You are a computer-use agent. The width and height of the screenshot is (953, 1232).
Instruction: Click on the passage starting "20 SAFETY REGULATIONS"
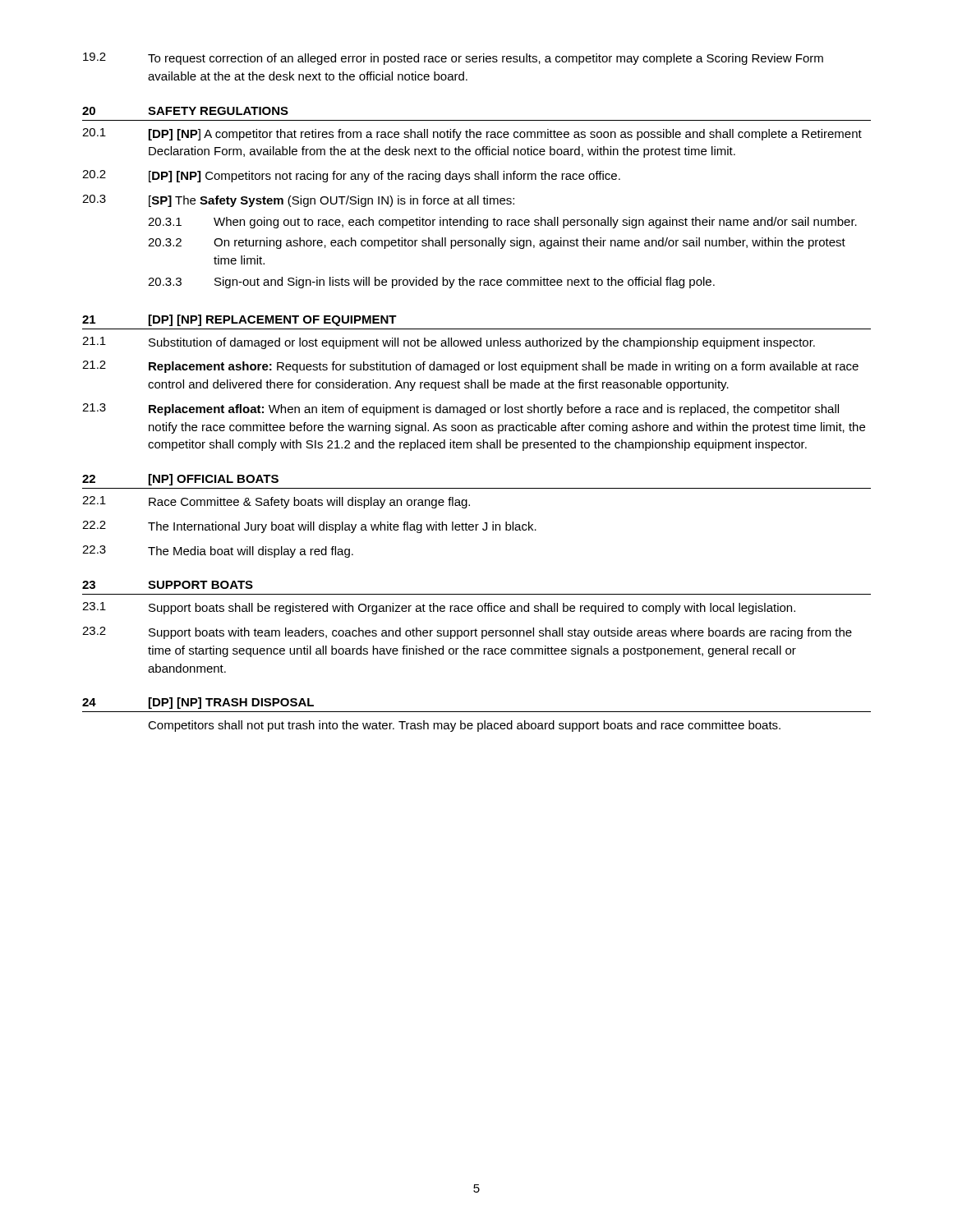(x=185, y=110)
